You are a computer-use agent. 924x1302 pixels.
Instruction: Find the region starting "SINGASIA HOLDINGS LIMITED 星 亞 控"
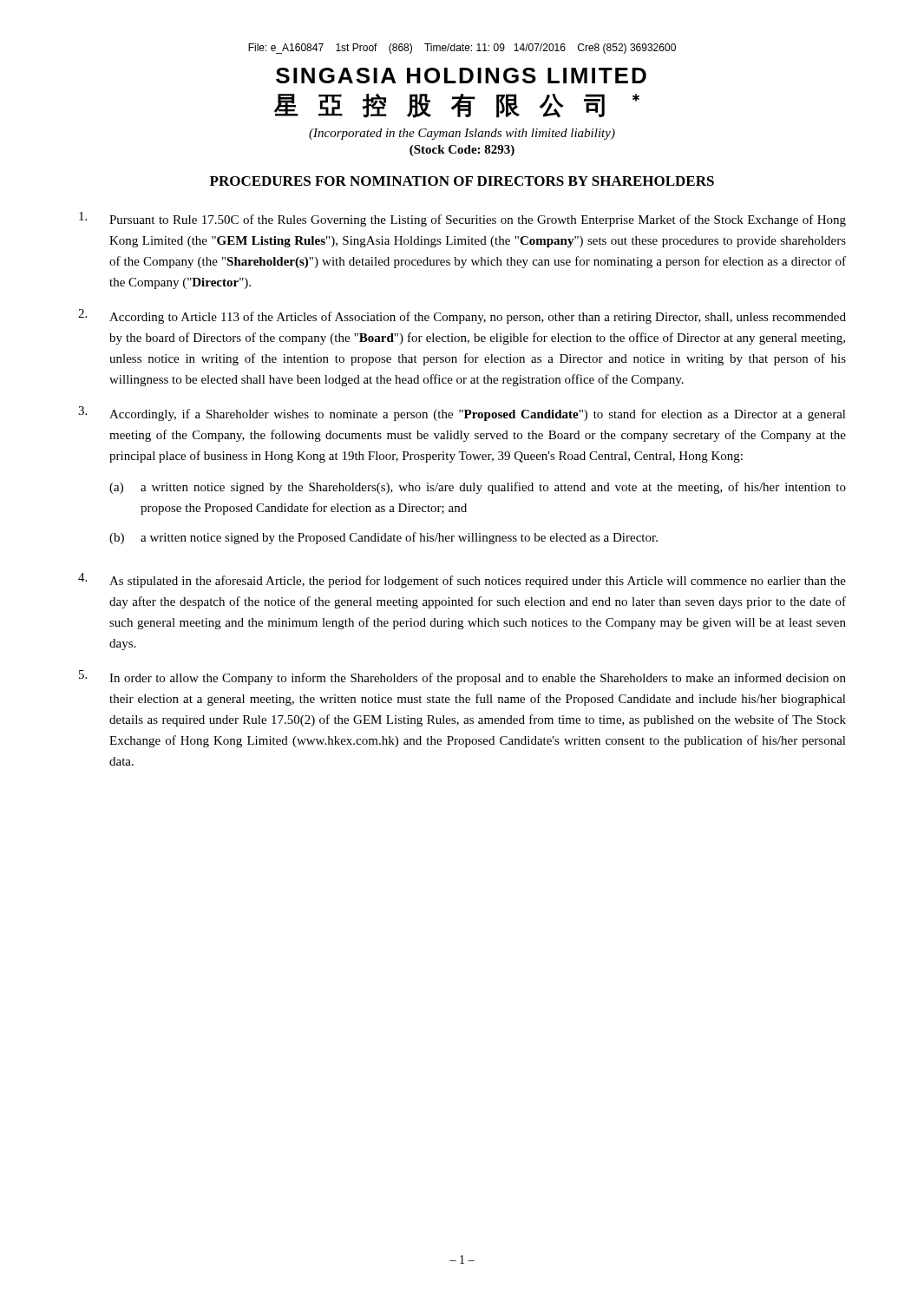click(x=462, y=93)
